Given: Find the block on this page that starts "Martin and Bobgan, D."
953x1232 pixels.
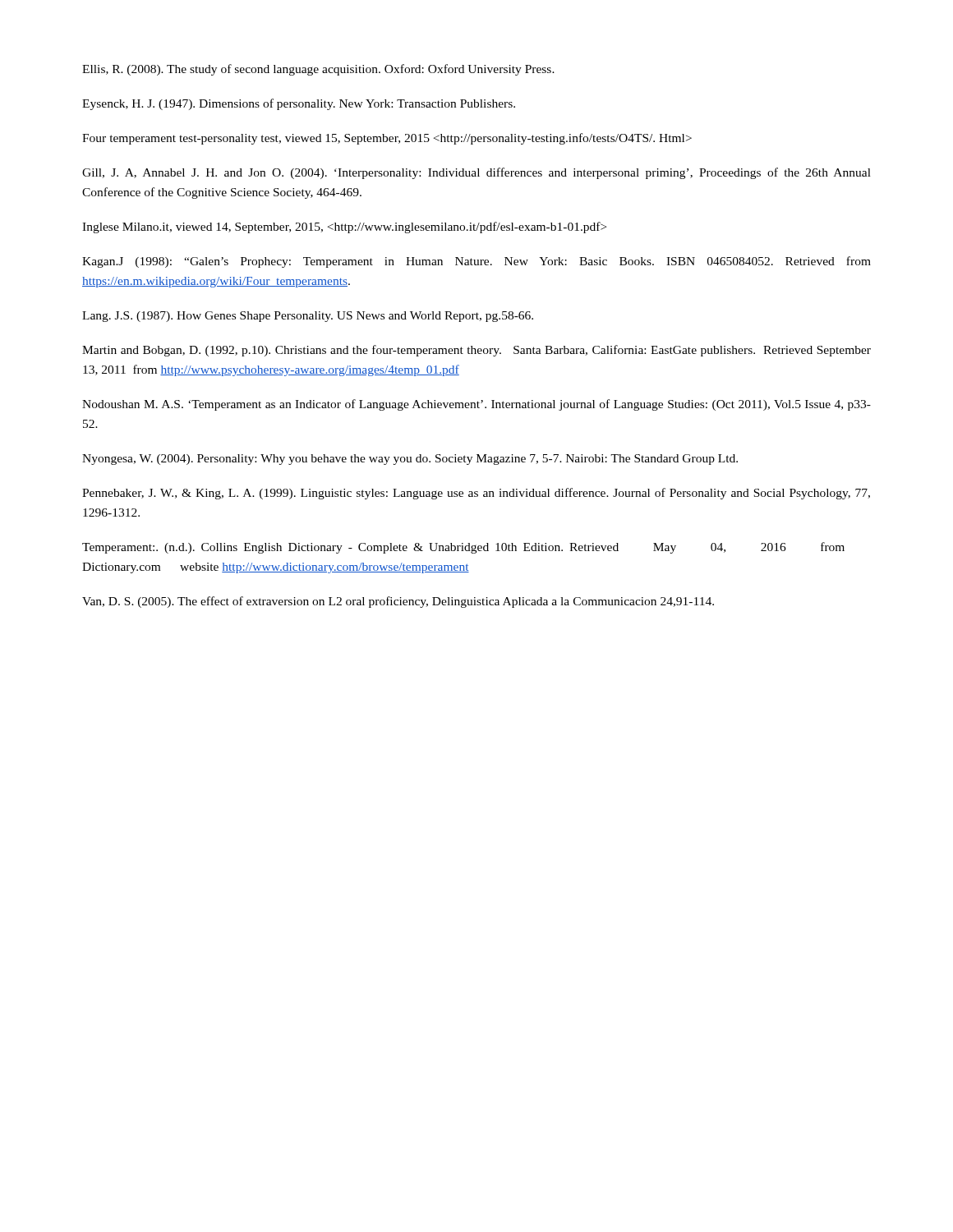Looking at the screenshot, I should (x=476, y=359).
